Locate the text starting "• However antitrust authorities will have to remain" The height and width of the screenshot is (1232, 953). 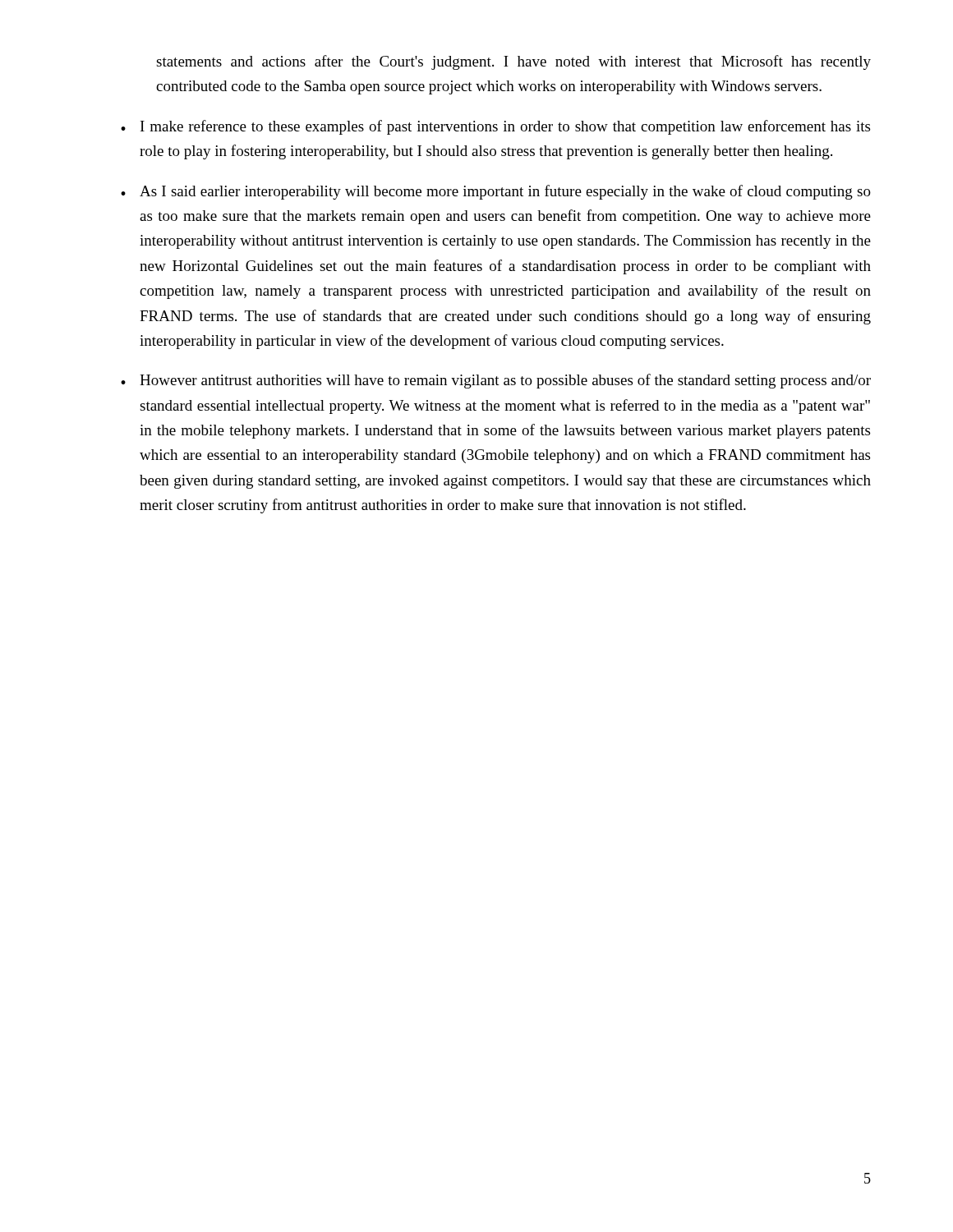[x=489, y=443]
